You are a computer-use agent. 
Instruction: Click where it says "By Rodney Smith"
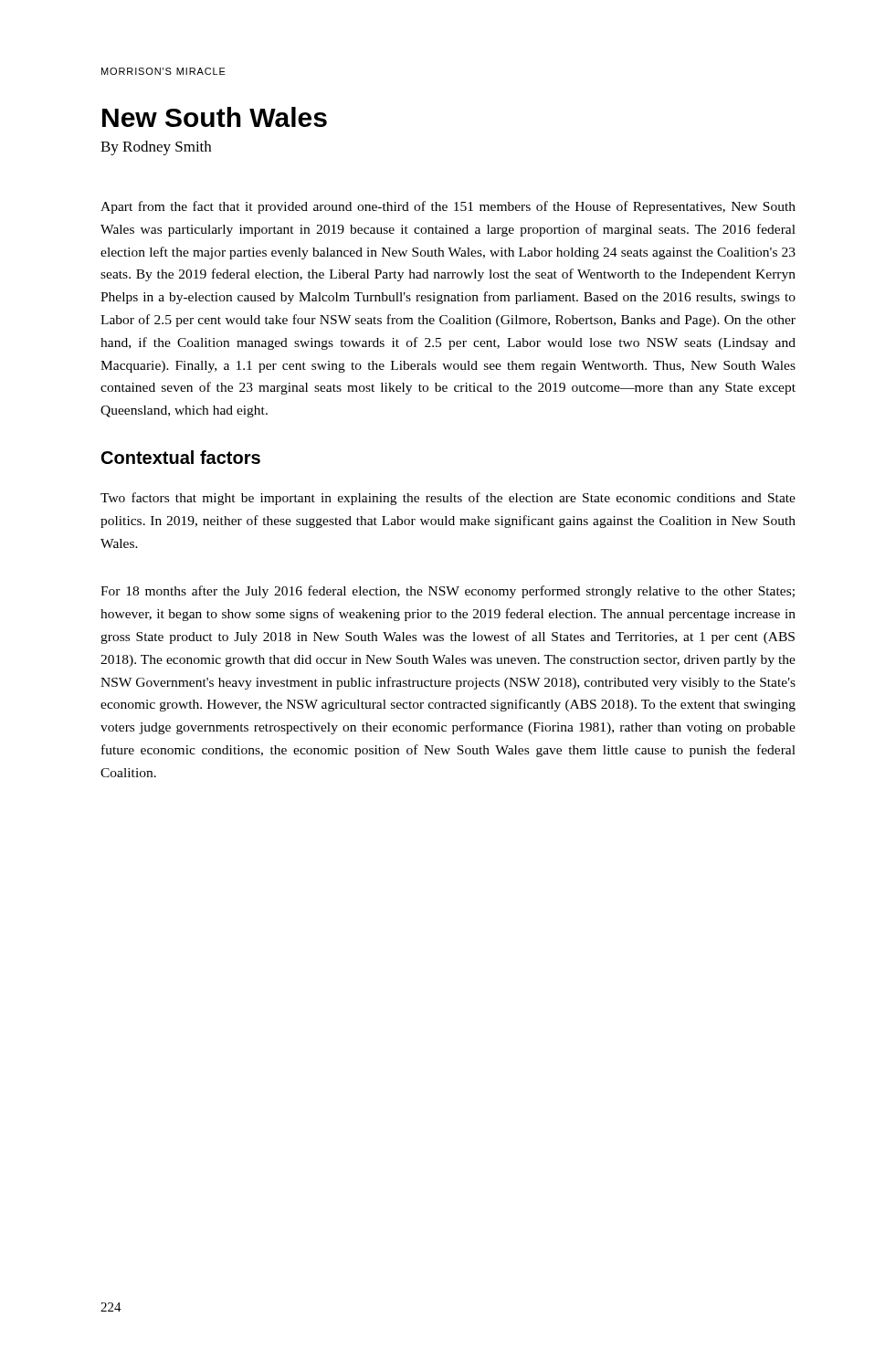[156, 147]
